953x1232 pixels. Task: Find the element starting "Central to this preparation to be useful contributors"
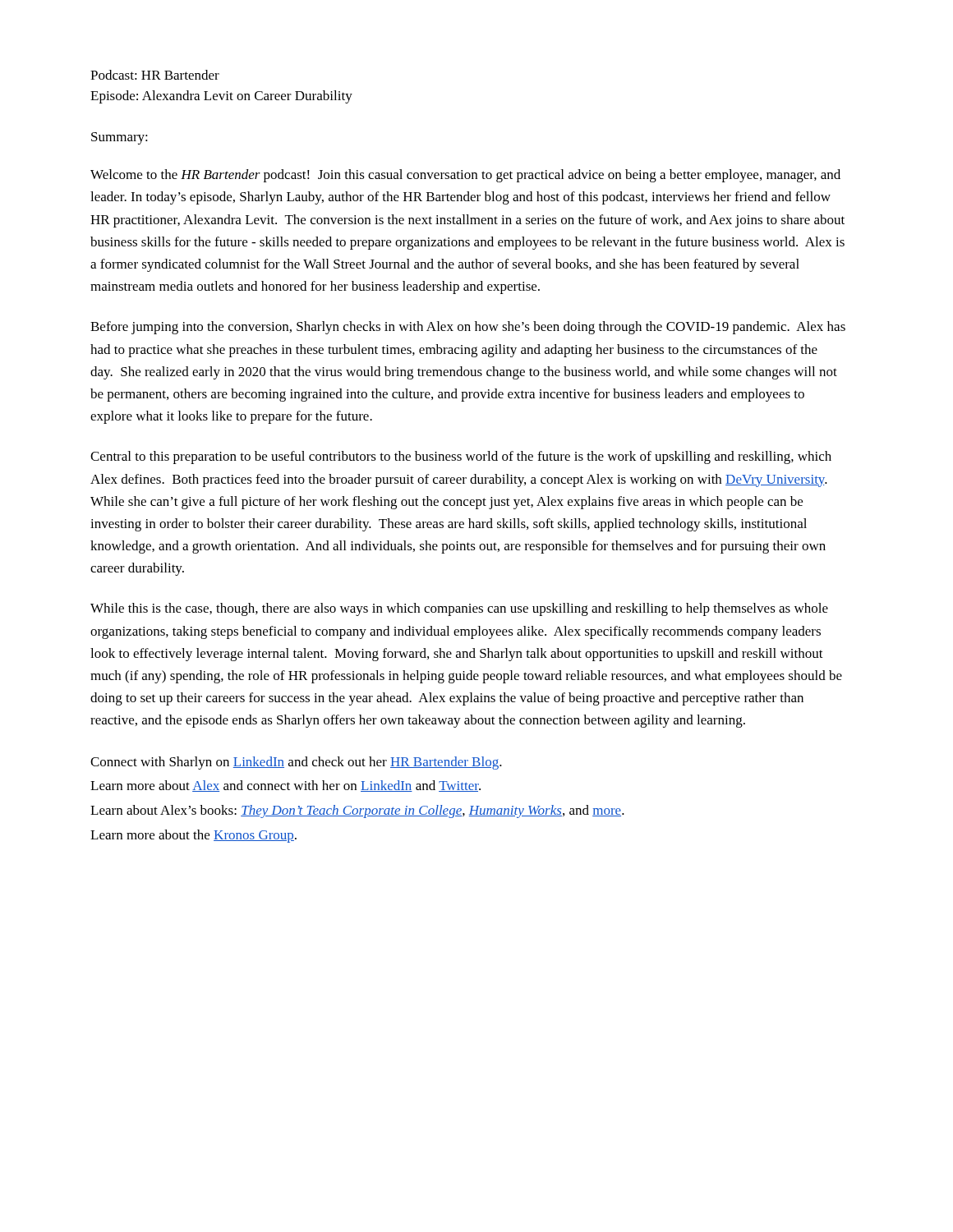pos(461,512)
